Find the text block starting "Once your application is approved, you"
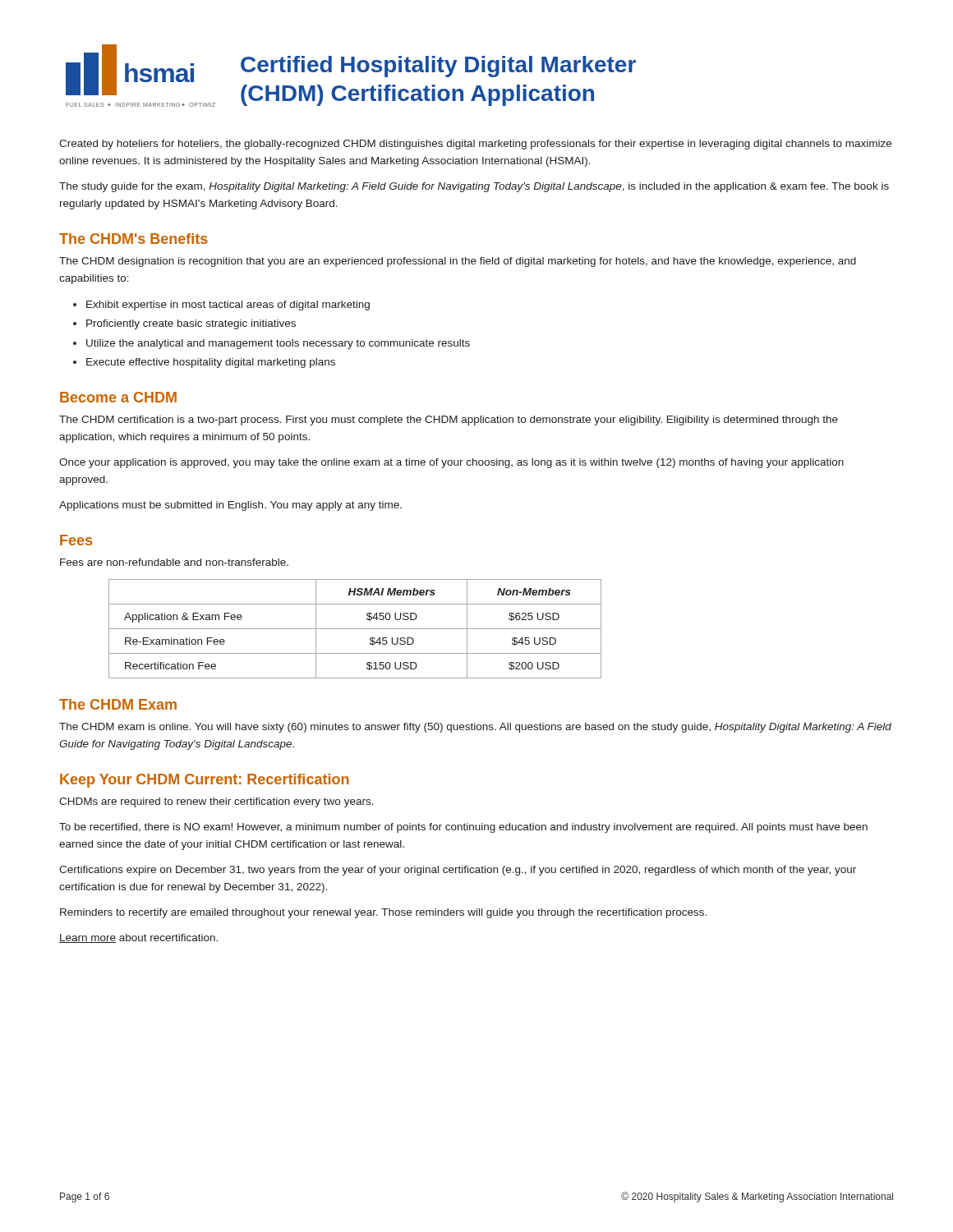The height and width of the screenshot is (1232, 953). [452, 470]
